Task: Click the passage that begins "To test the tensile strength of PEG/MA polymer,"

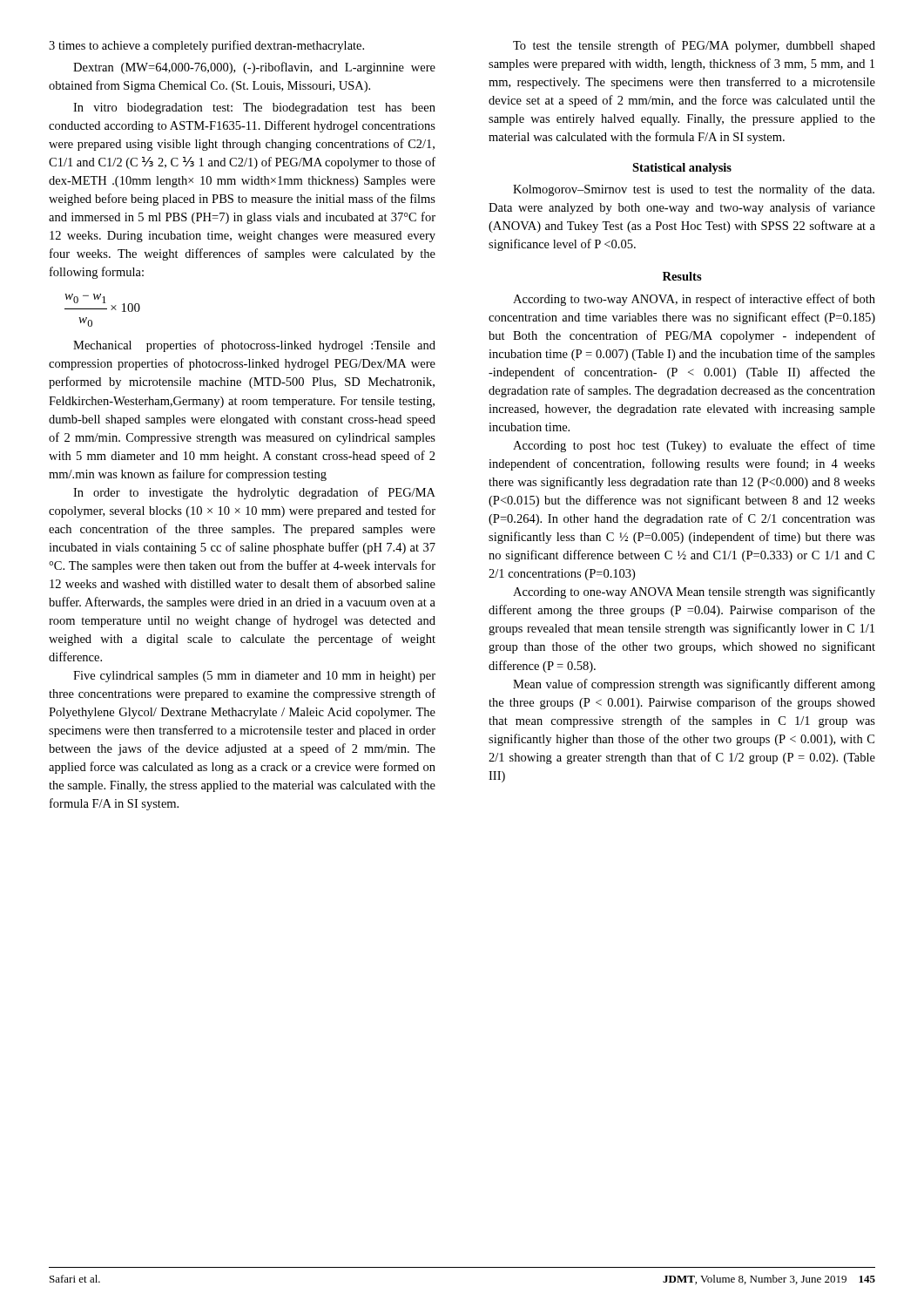Action: click(x=682, y=92)
